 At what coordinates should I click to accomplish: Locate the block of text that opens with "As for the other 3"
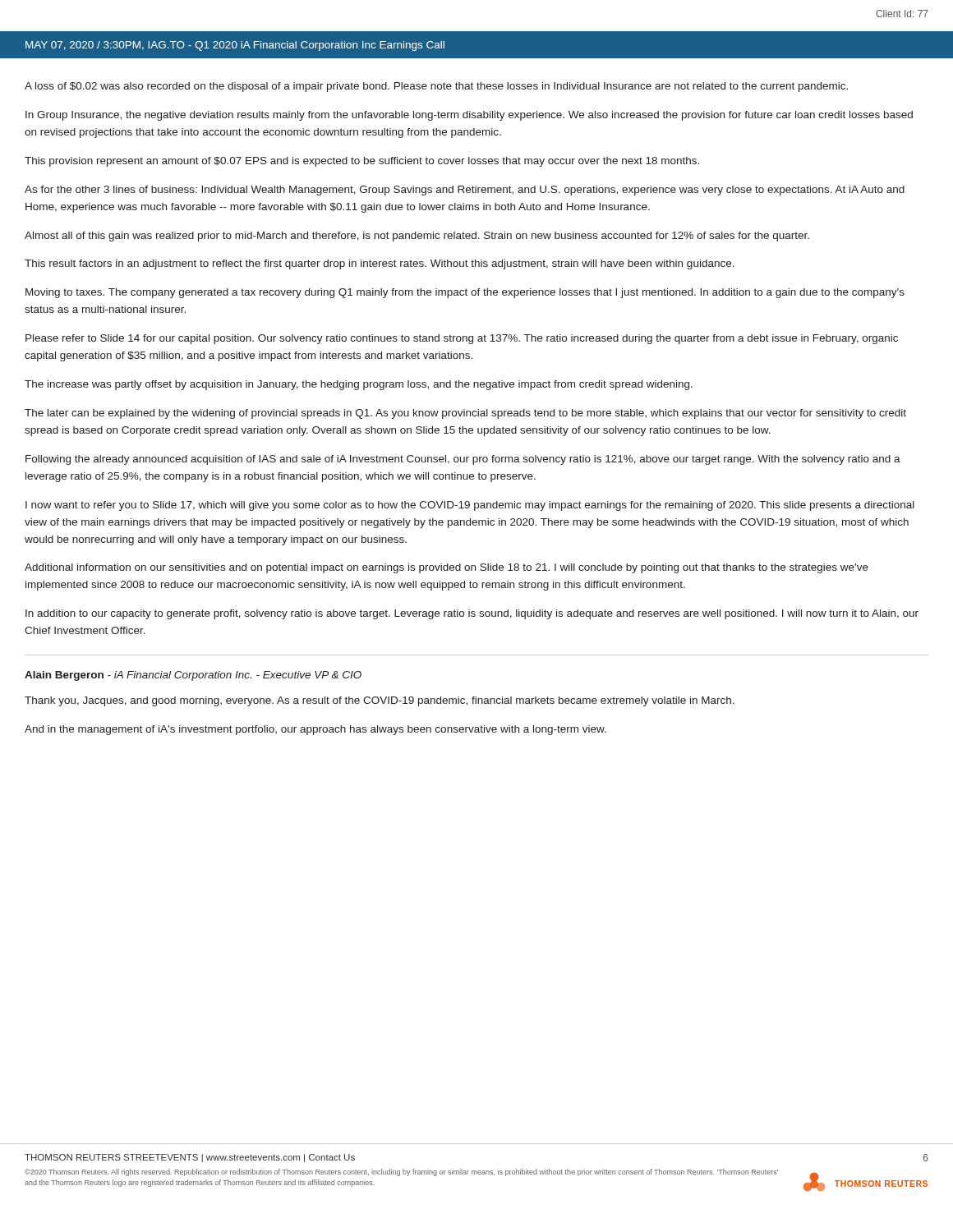point(465,198)
